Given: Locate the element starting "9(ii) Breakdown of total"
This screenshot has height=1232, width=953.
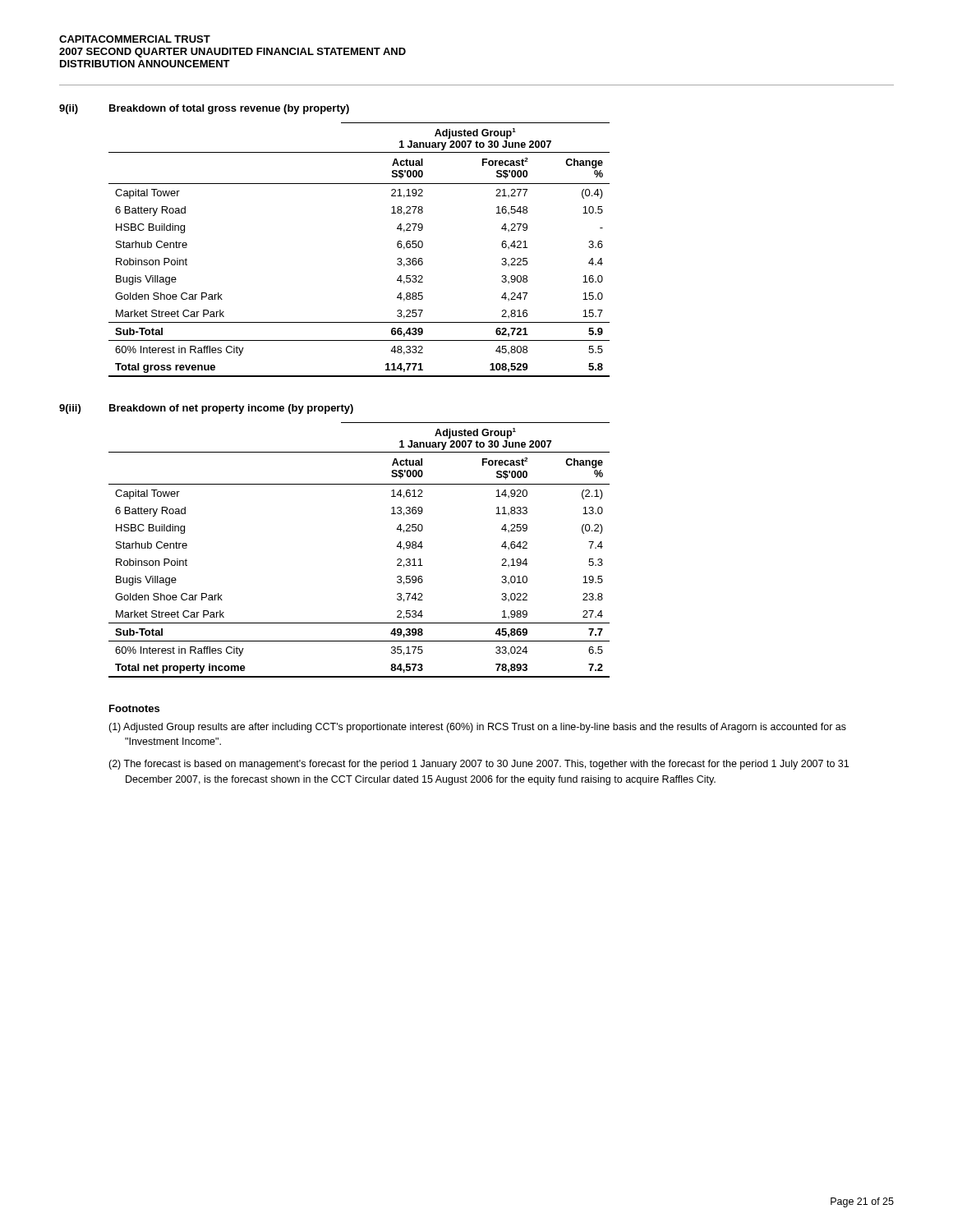Looking at the screenshot, I should point(204,108).
